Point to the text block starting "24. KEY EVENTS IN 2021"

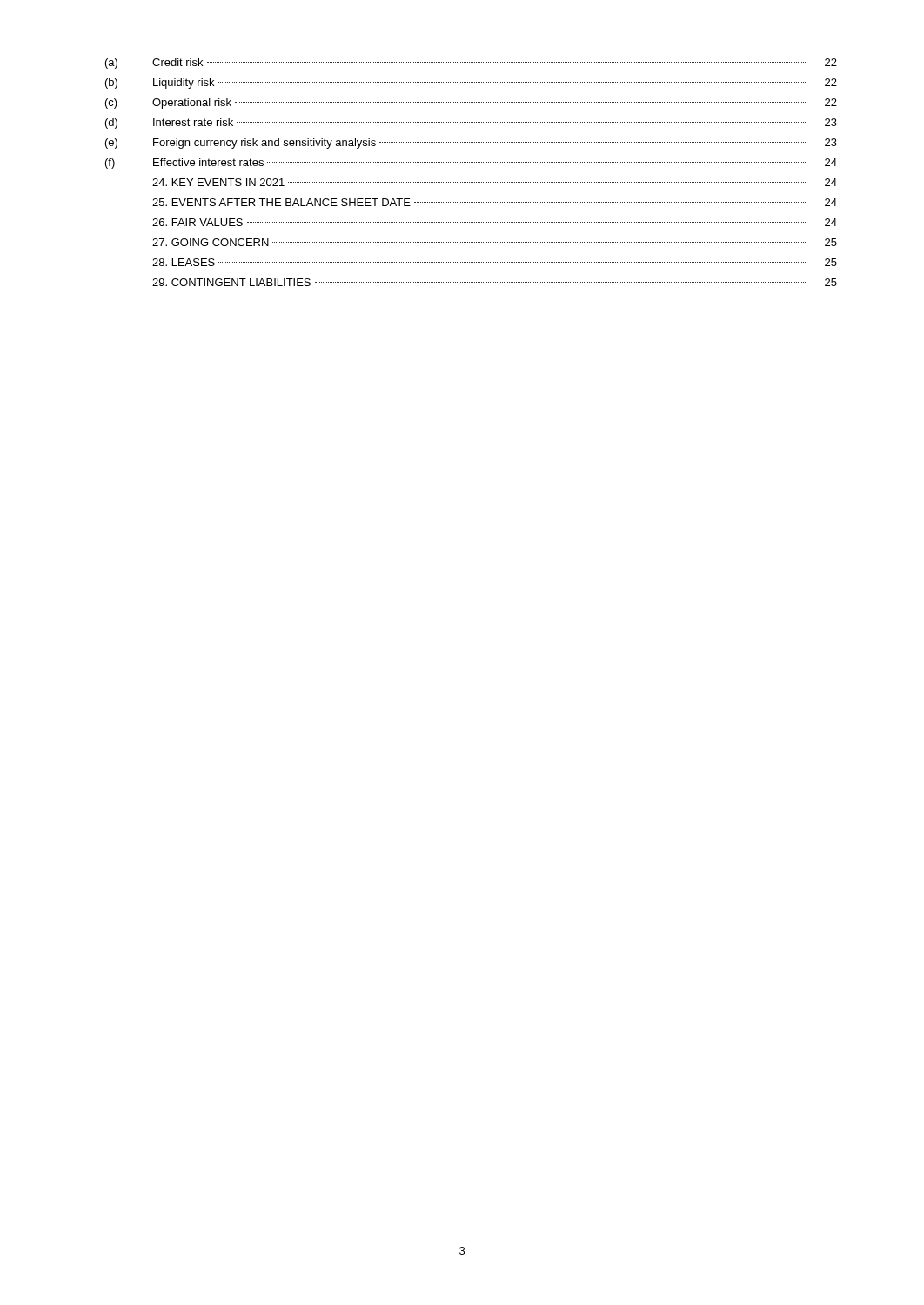pos(495,182)
